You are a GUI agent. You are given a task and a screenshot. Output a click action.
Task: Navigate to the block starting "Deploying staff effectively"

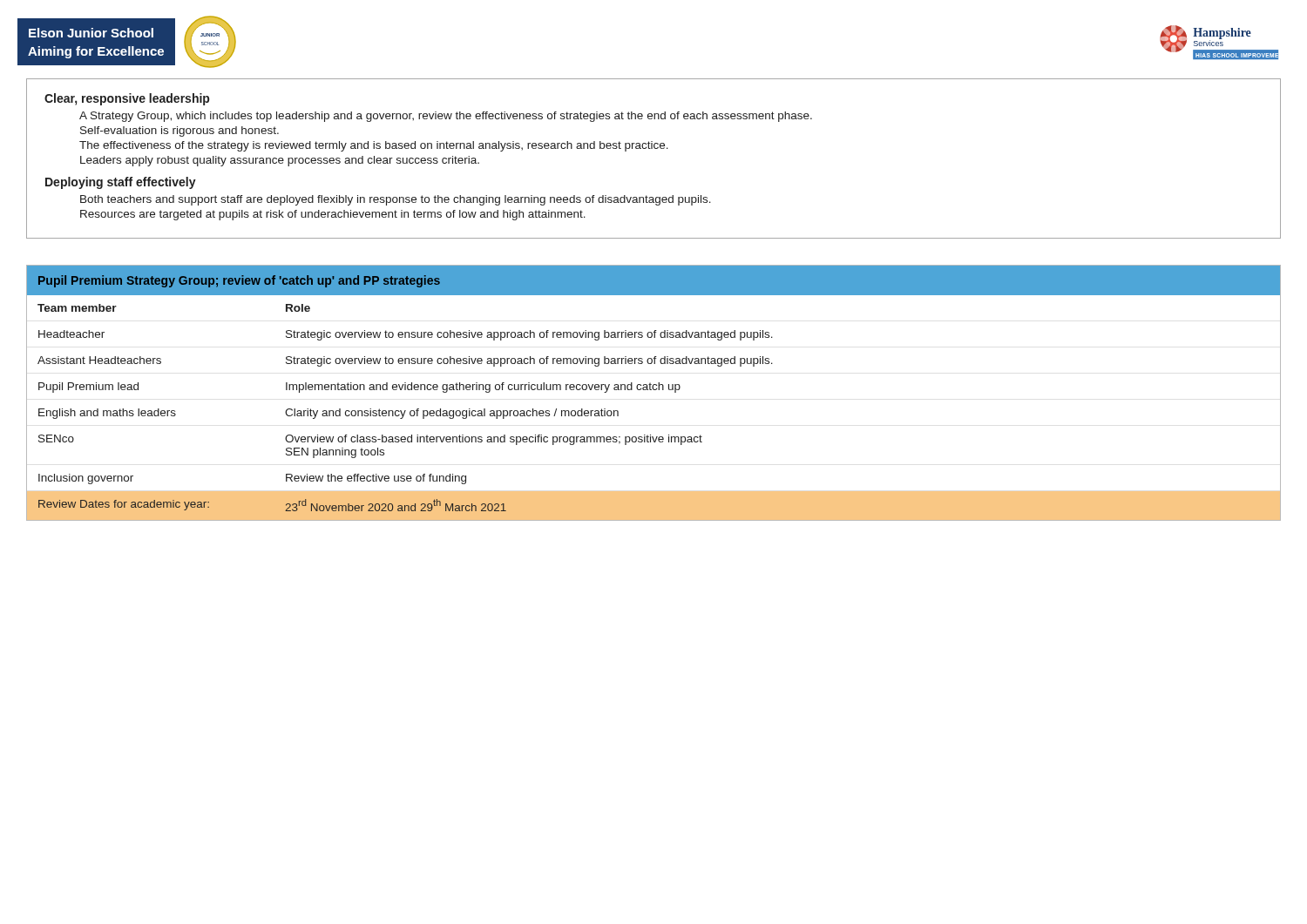click(x=120, y=182)
